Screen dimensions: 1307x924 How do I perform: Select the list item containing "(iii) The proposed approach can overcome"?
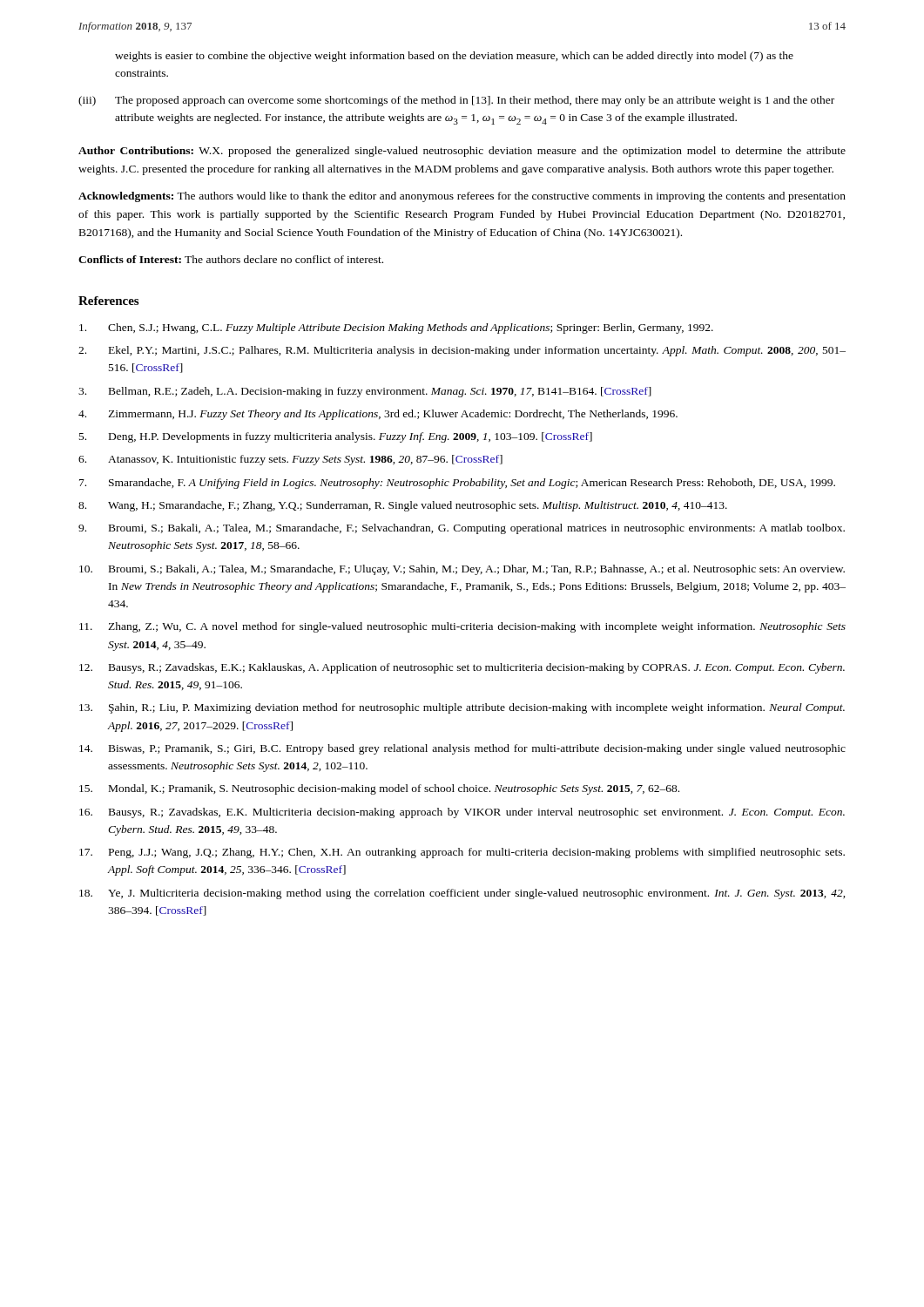[x=462, y=110]
